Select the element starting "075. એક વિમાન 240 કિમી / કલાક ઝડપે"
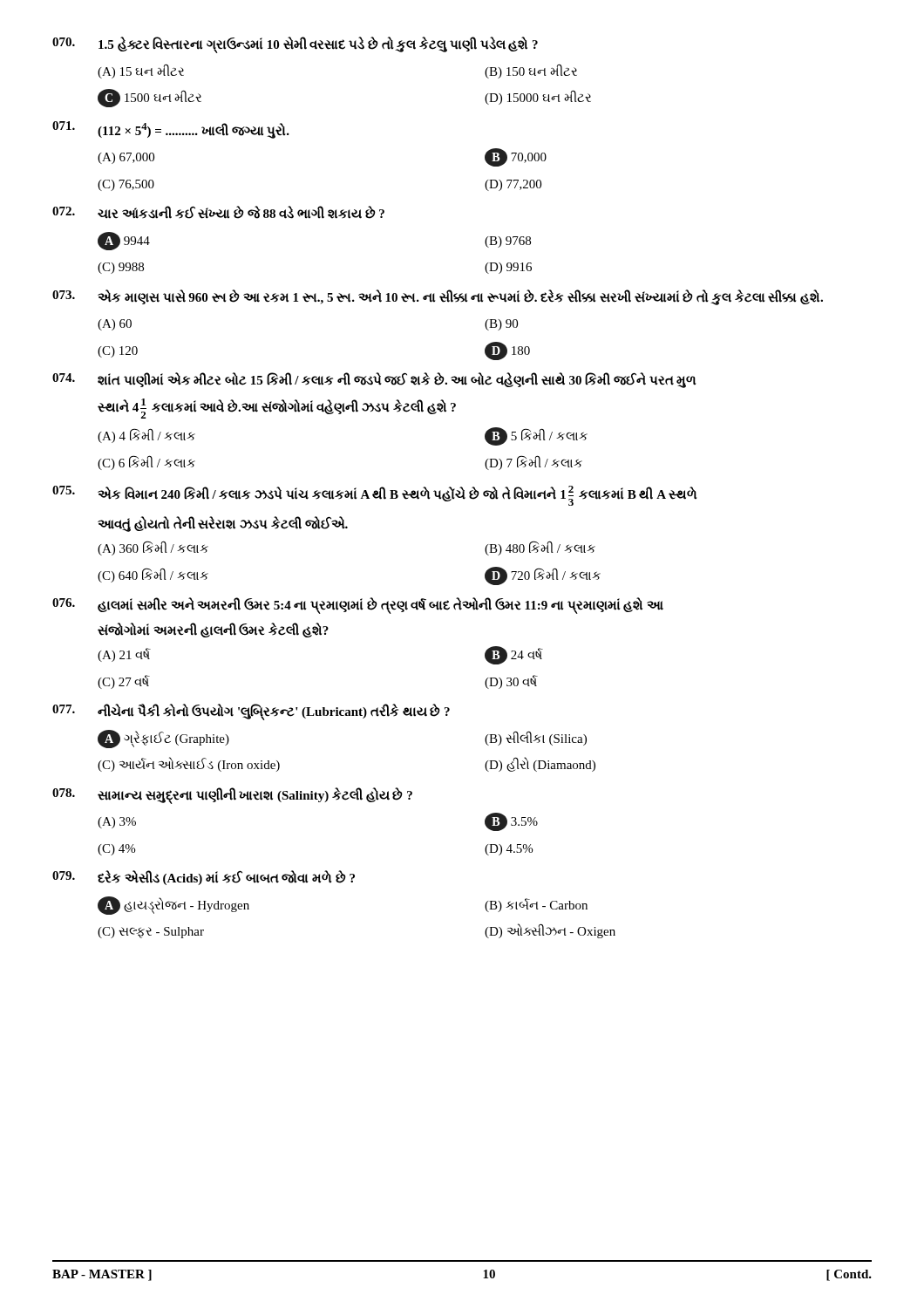The height and width of the screenshot is (1308, 924). click(375, 496)
